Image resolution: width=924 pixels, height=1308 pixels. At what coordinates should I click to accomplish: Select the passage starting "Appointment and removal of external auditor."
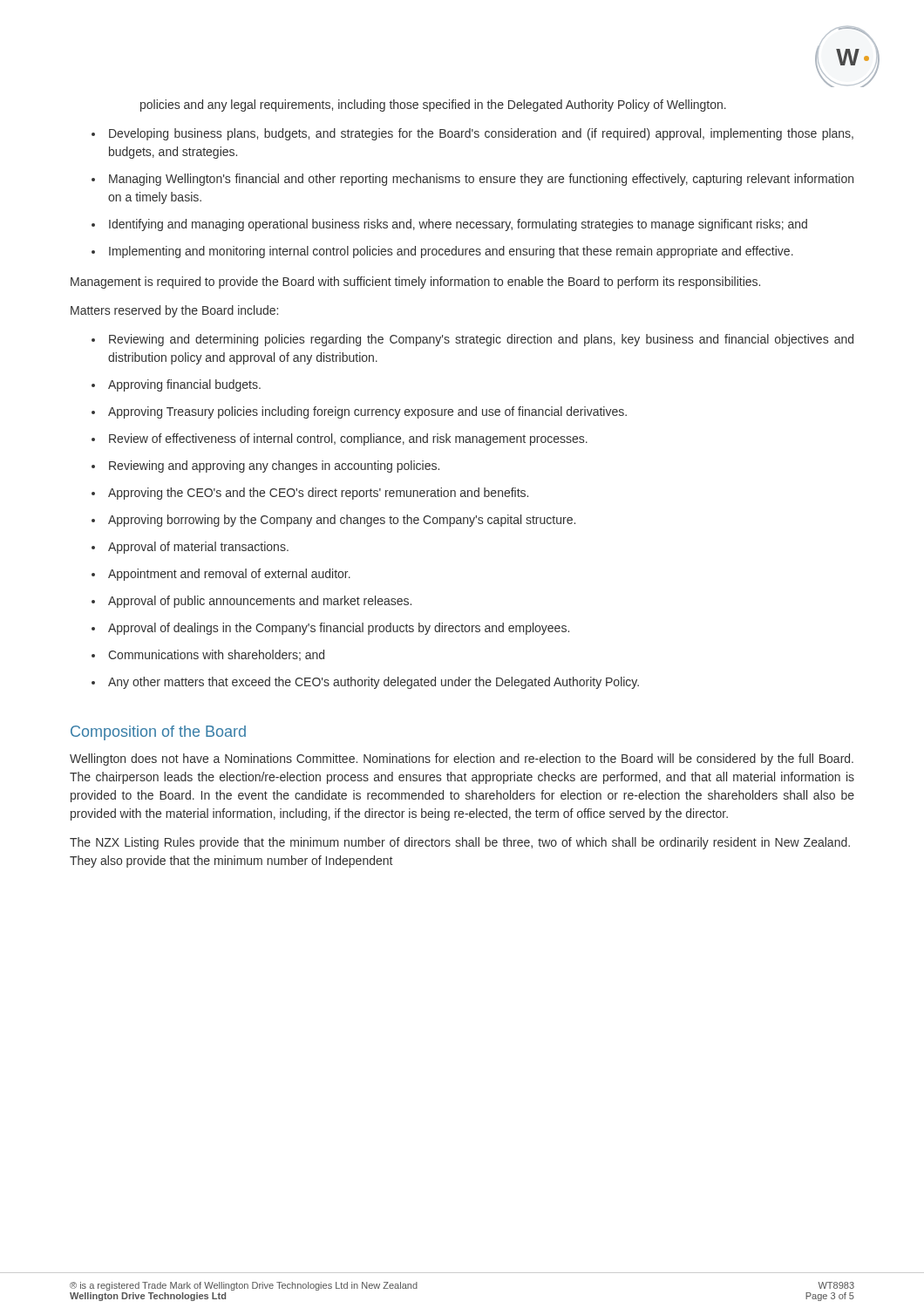[x=229, y=575]
